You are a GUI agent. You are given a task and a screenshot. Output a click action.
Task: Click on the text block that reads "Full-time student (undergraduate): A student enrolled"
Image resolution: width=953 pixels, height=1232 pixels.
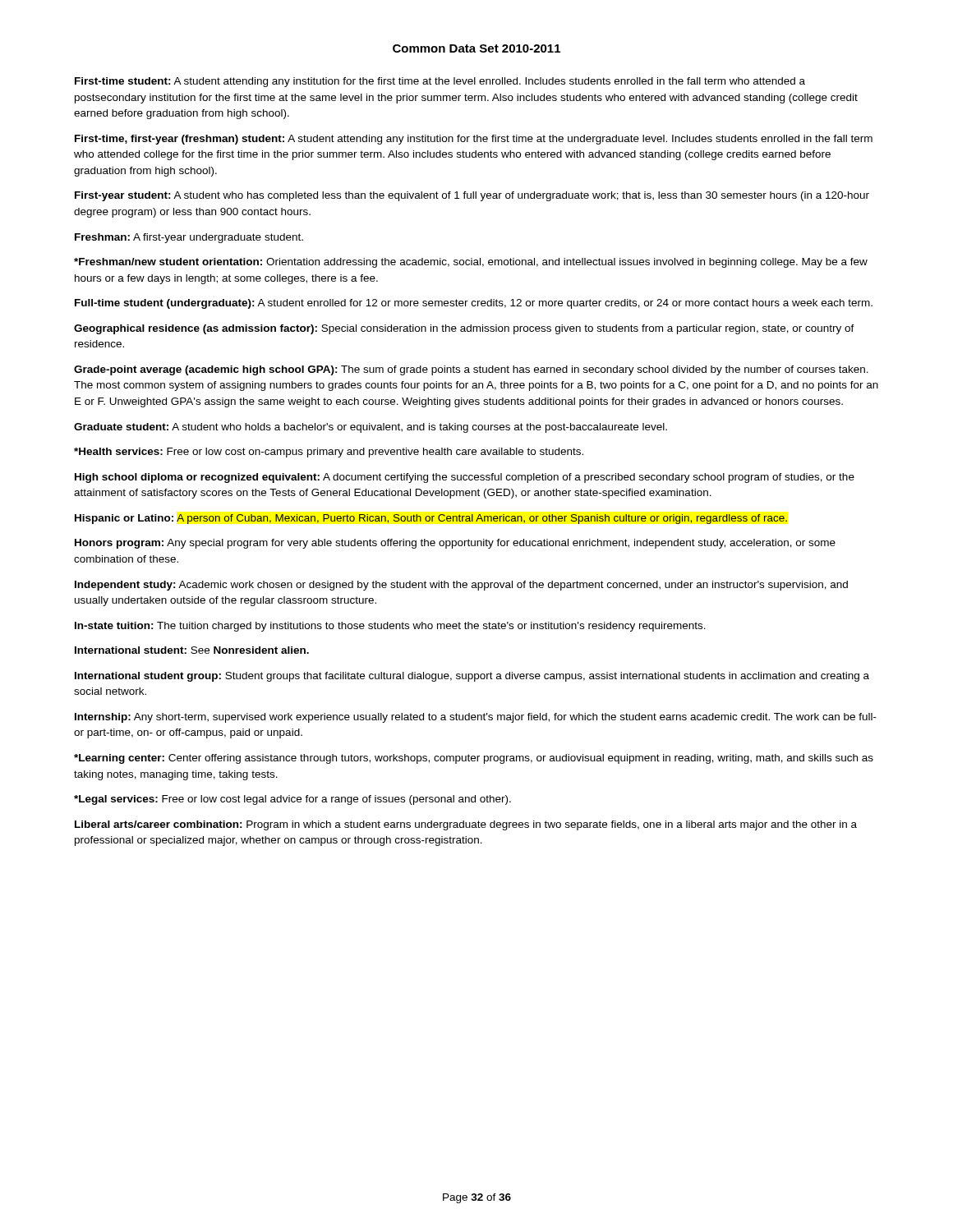pos(474,303)
